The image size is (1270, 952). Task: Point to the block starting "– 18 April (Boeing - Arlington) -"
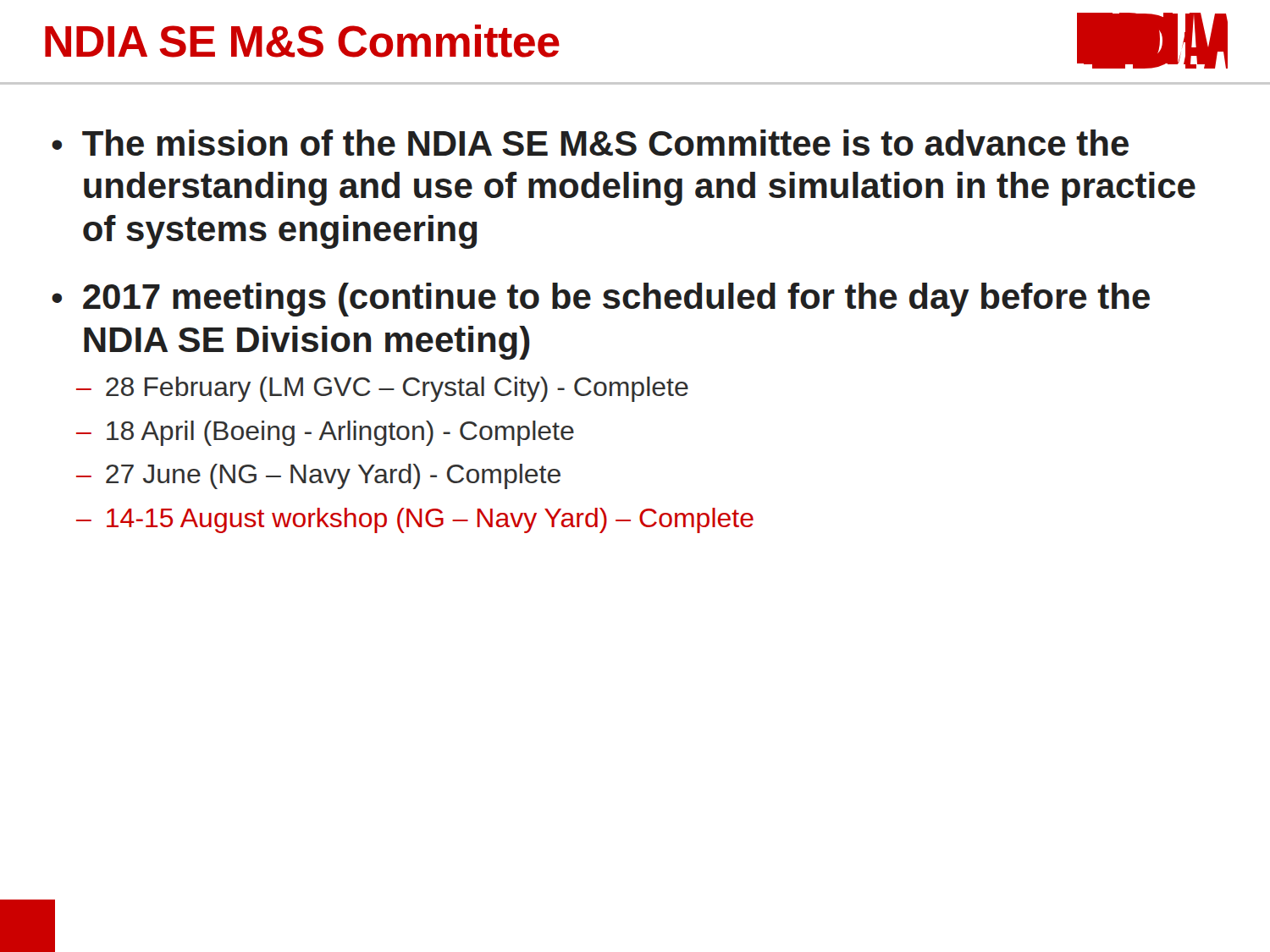(325, 431)
